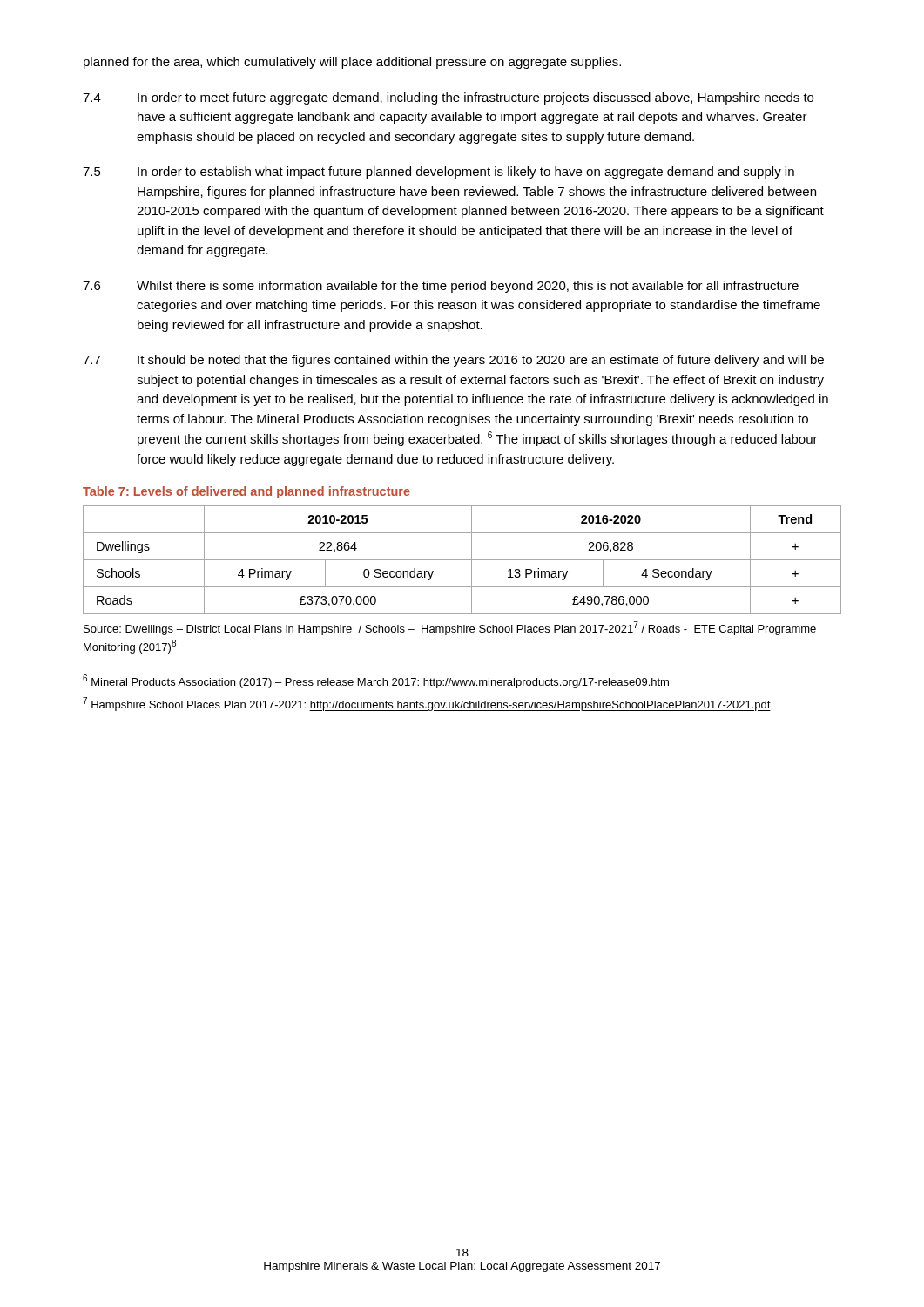The image size is (924, 1307).
Task: Click on the table containing "13 Primary"
Action: click(462, 560)
